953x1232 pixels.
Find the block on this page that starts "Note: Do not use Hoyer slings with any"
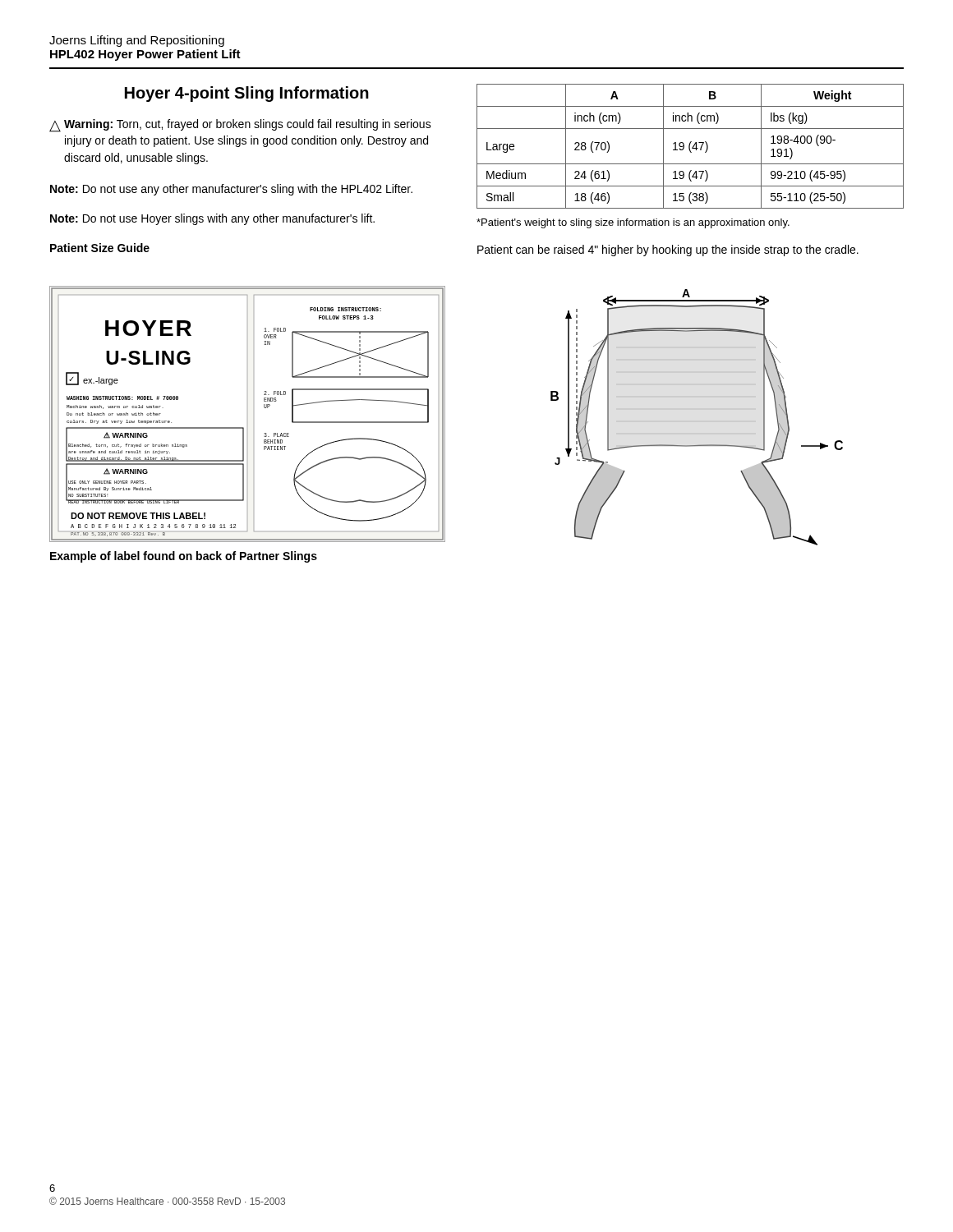(x=246, y=219)
